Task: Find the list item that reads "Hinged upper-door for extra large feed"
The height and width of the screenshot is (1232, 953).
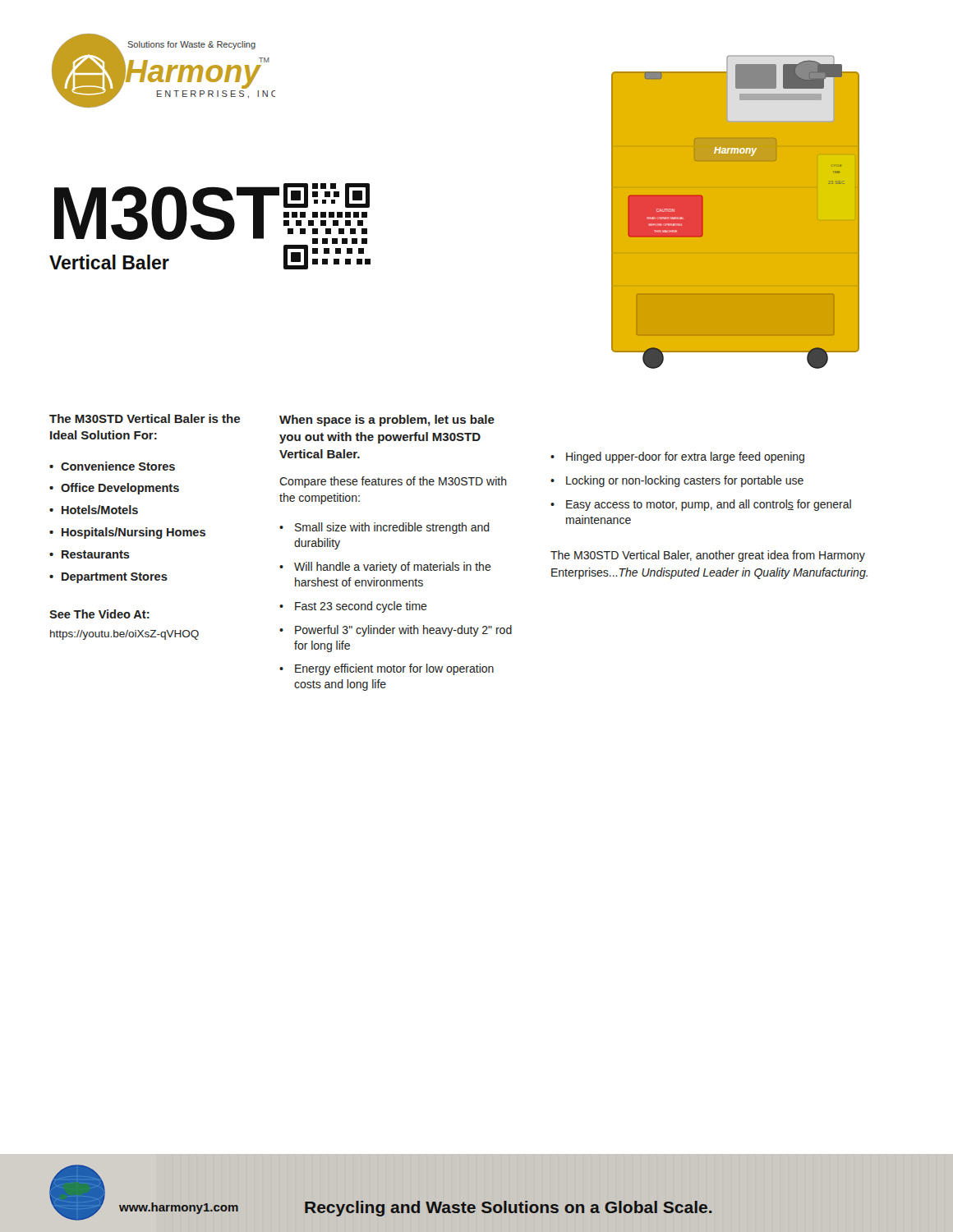Action: click(685, 457)
